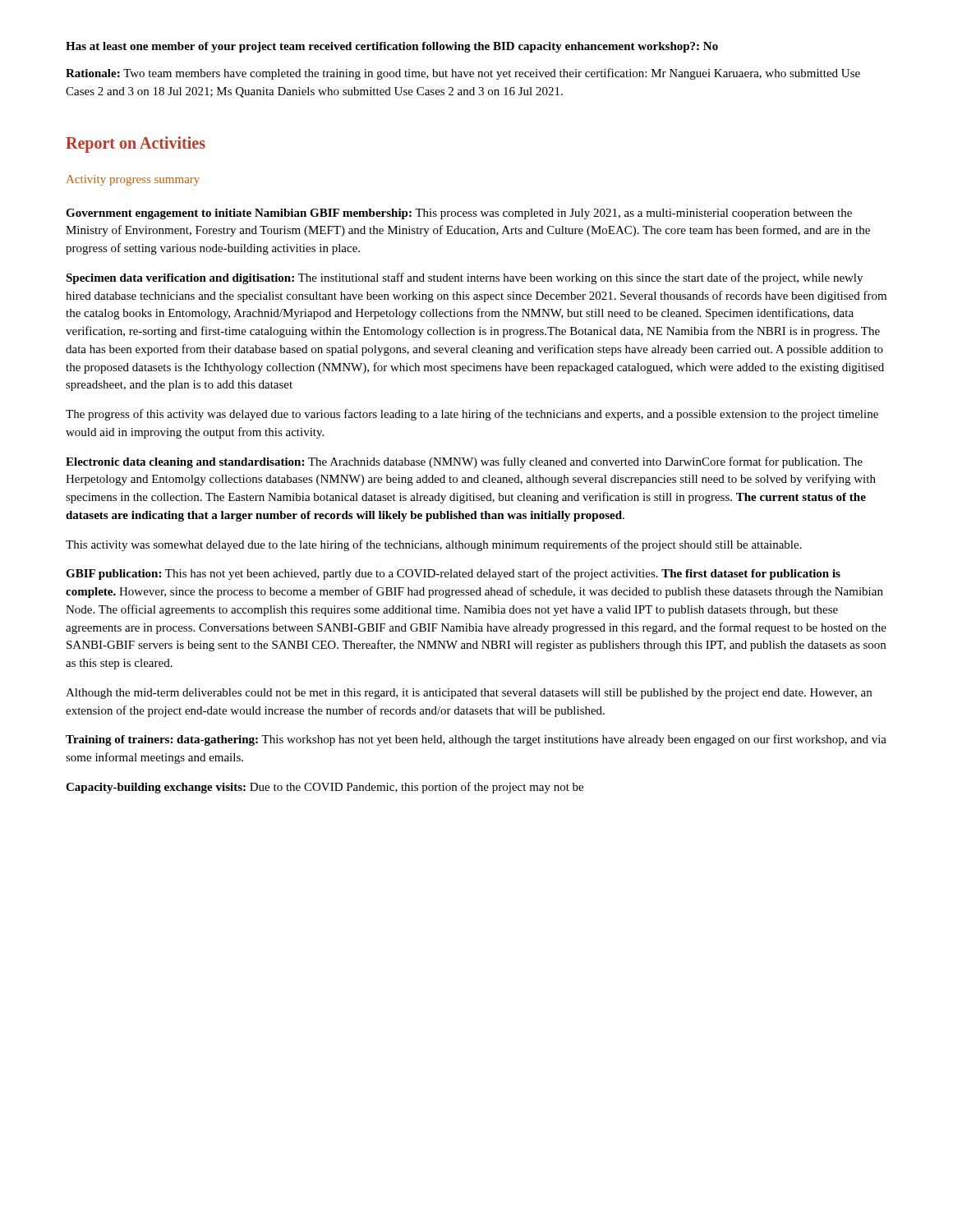Find the text block containing "Has at least one member of your"
Viewport: 953px width, 1232px height.
coord(392,46)
